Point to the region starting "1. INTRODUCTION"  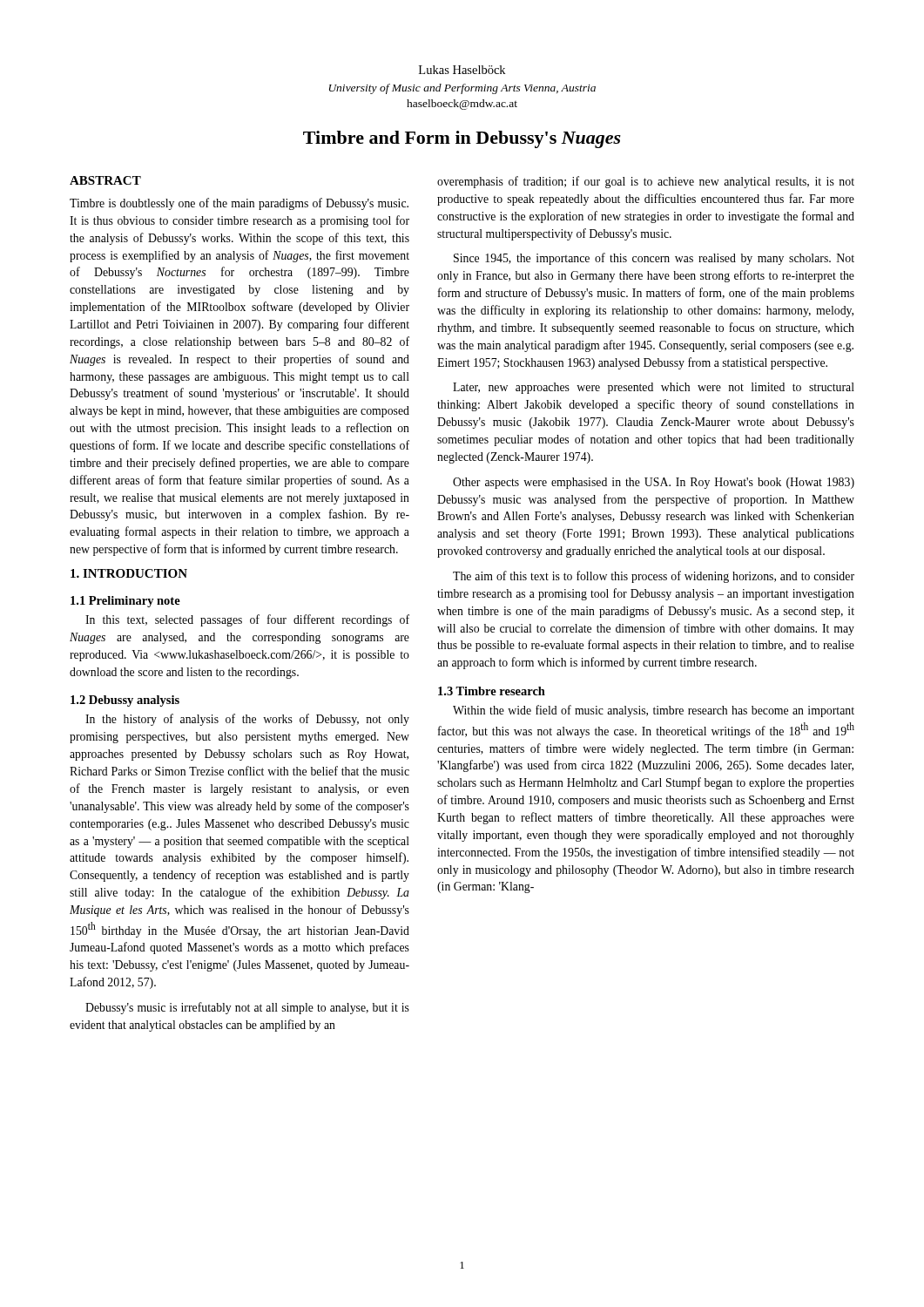click(128, 573)
